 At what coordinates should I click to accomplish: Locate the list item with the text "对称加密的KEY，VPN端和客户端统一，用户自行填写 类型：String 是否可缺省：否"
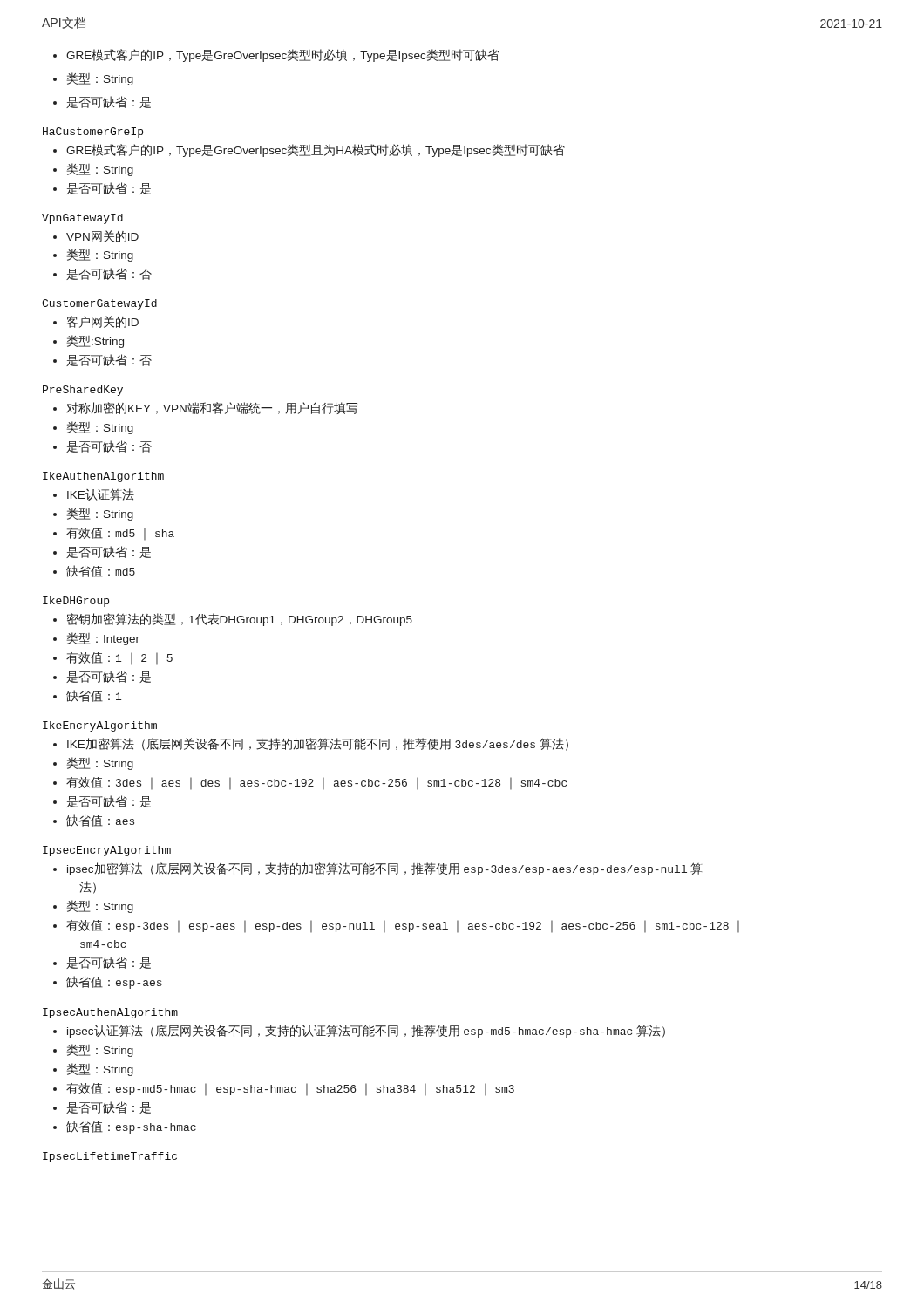[x=205, y=408]
